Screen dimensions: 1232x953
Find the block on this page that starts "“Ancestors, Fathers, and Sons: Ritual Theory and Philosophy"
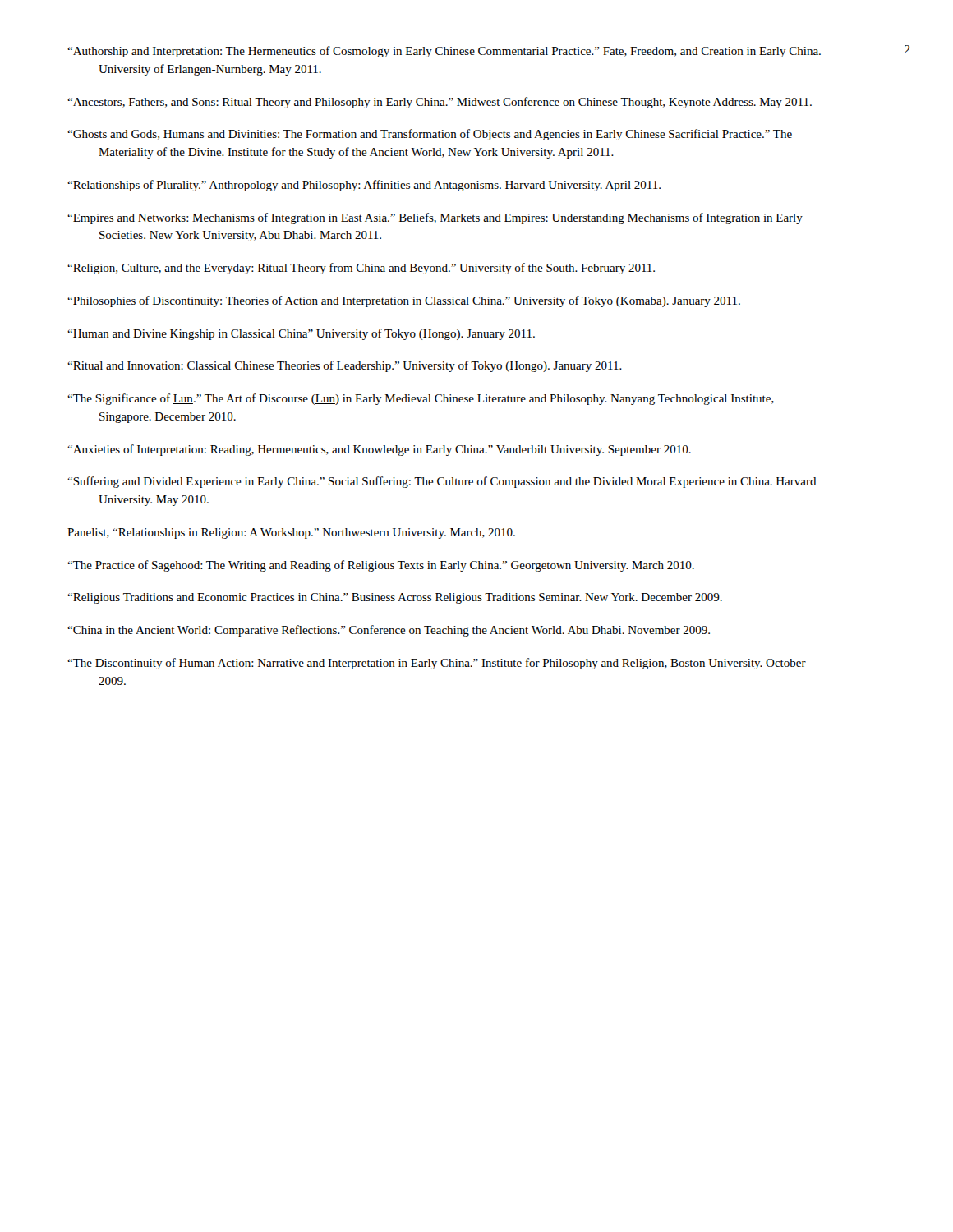tap(445, 102)
